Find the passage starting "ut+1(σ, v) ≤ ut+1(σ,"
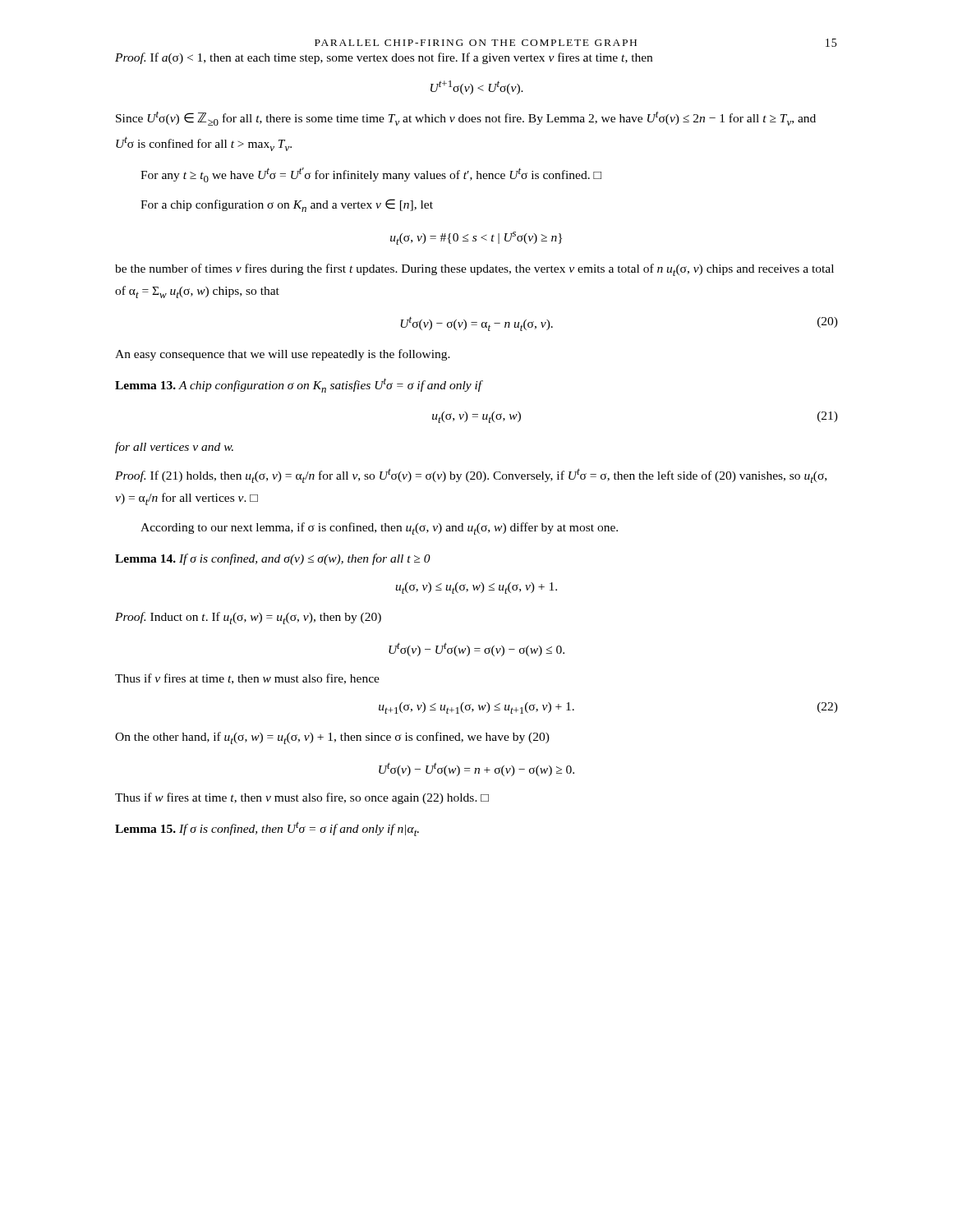The width and height of the screenshot is (953, 1232). [x=470, y=708]
